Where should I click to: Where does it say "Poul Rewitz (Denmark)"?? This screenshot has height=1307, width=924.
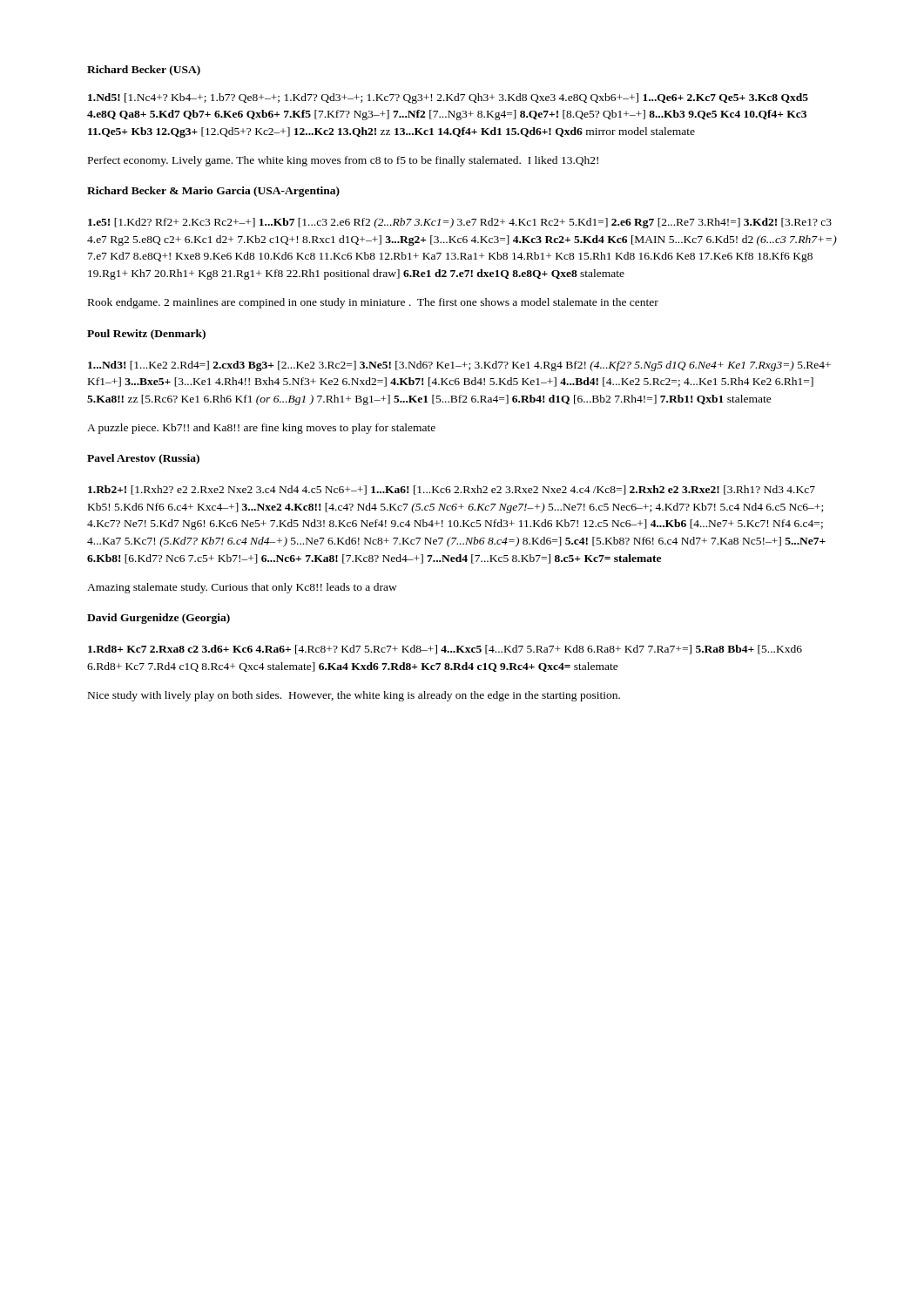[147, 333]
